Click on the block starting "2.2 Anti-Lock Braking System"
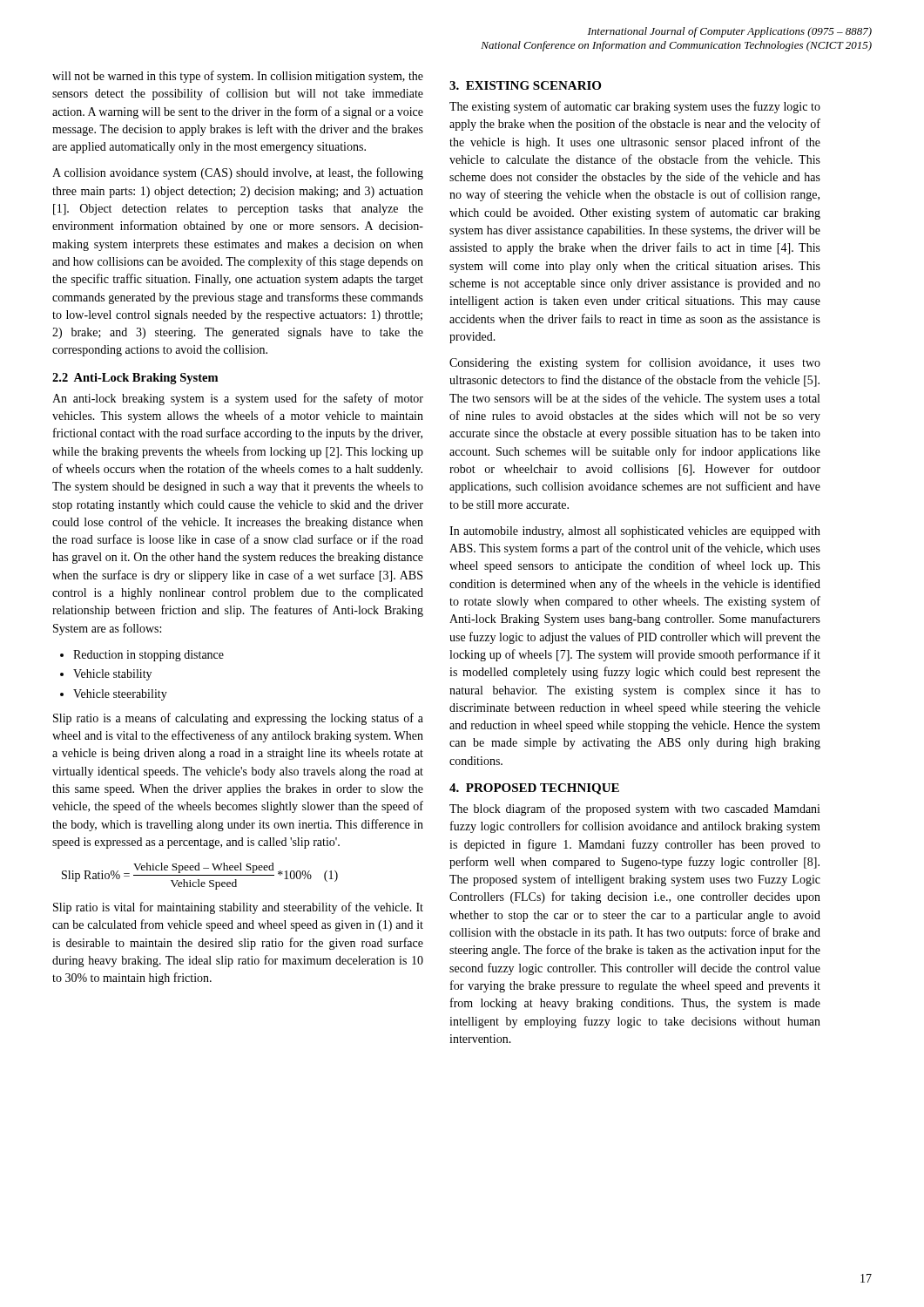The height and width of the screenshot is (1307, 924). coord(135,377)
